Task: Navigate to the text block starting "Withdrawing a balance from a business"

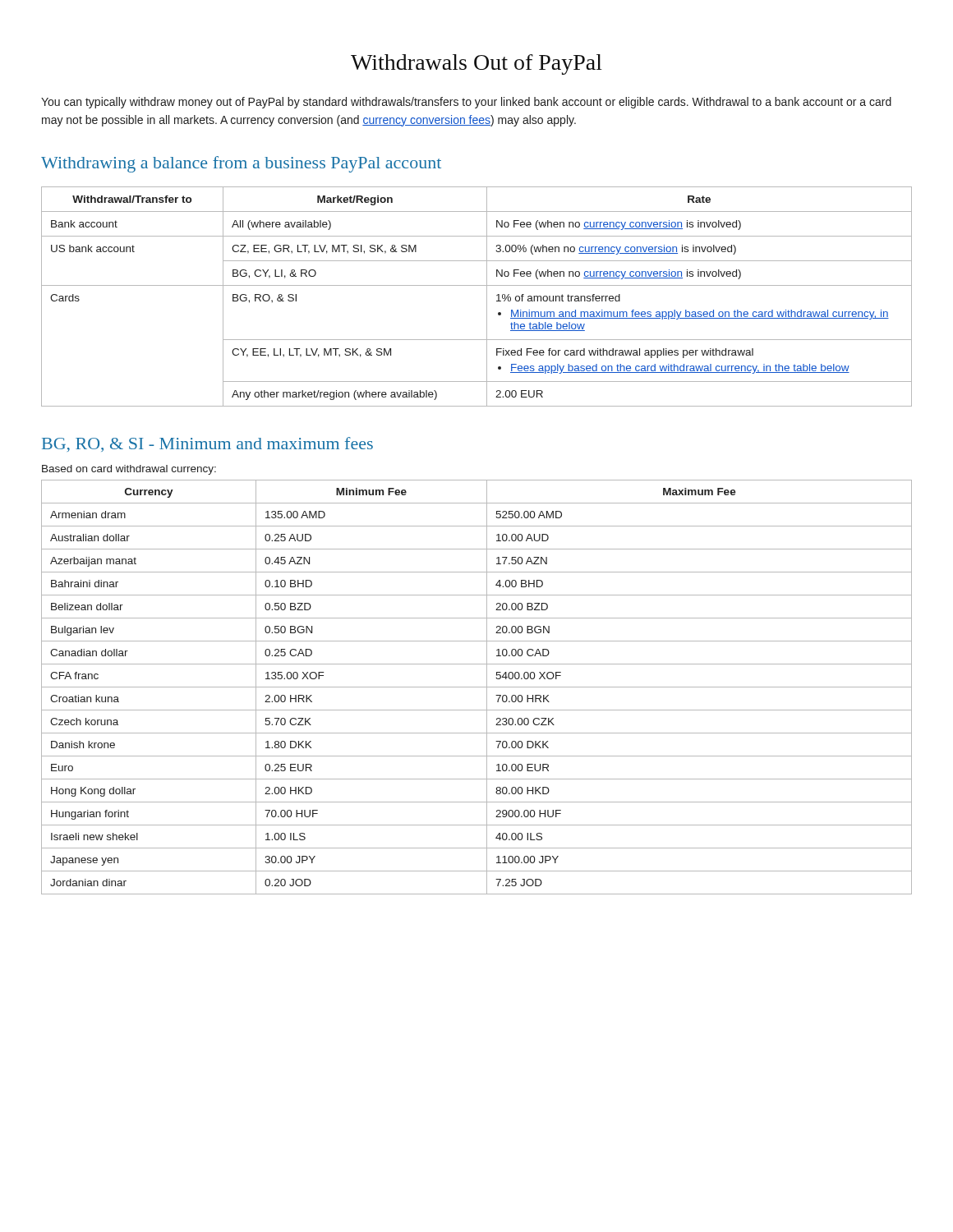Action: (241, 164)
